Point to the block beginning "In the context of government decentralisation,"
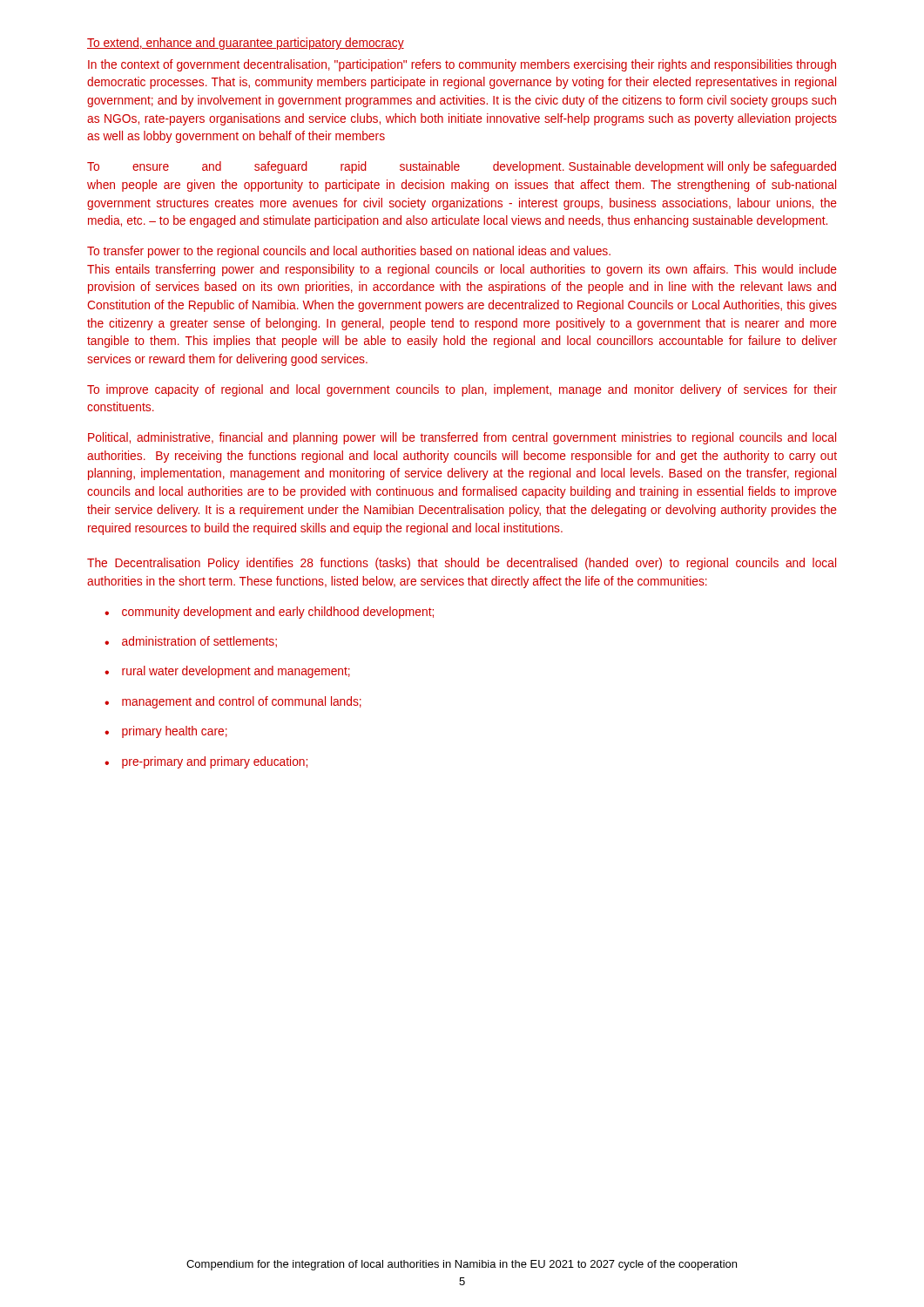The width and height of the screenshot is (924, 1307). [462, 101]
